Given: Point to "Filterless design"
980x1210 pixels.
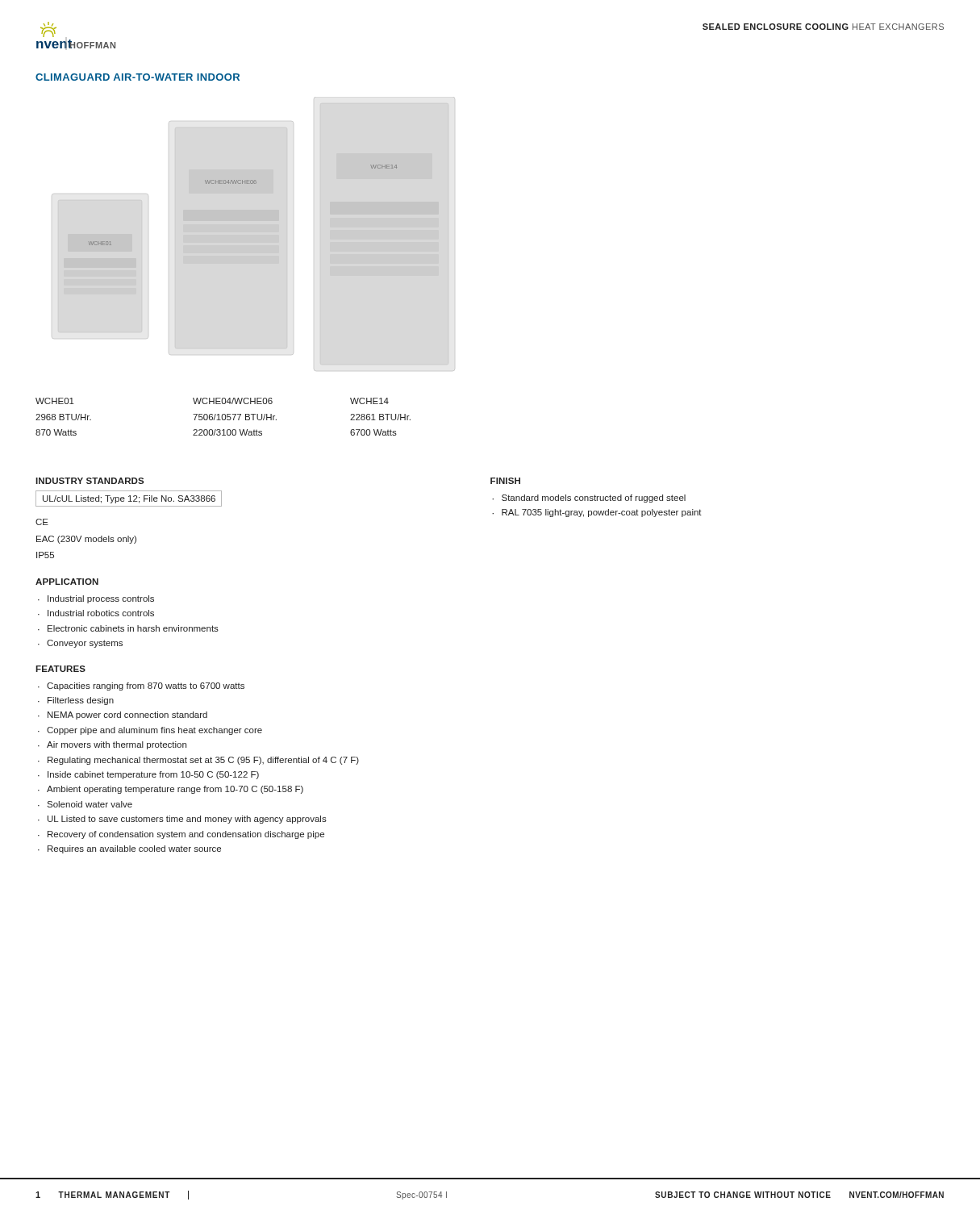Looking at the screenshot, I should pos(80,700).
